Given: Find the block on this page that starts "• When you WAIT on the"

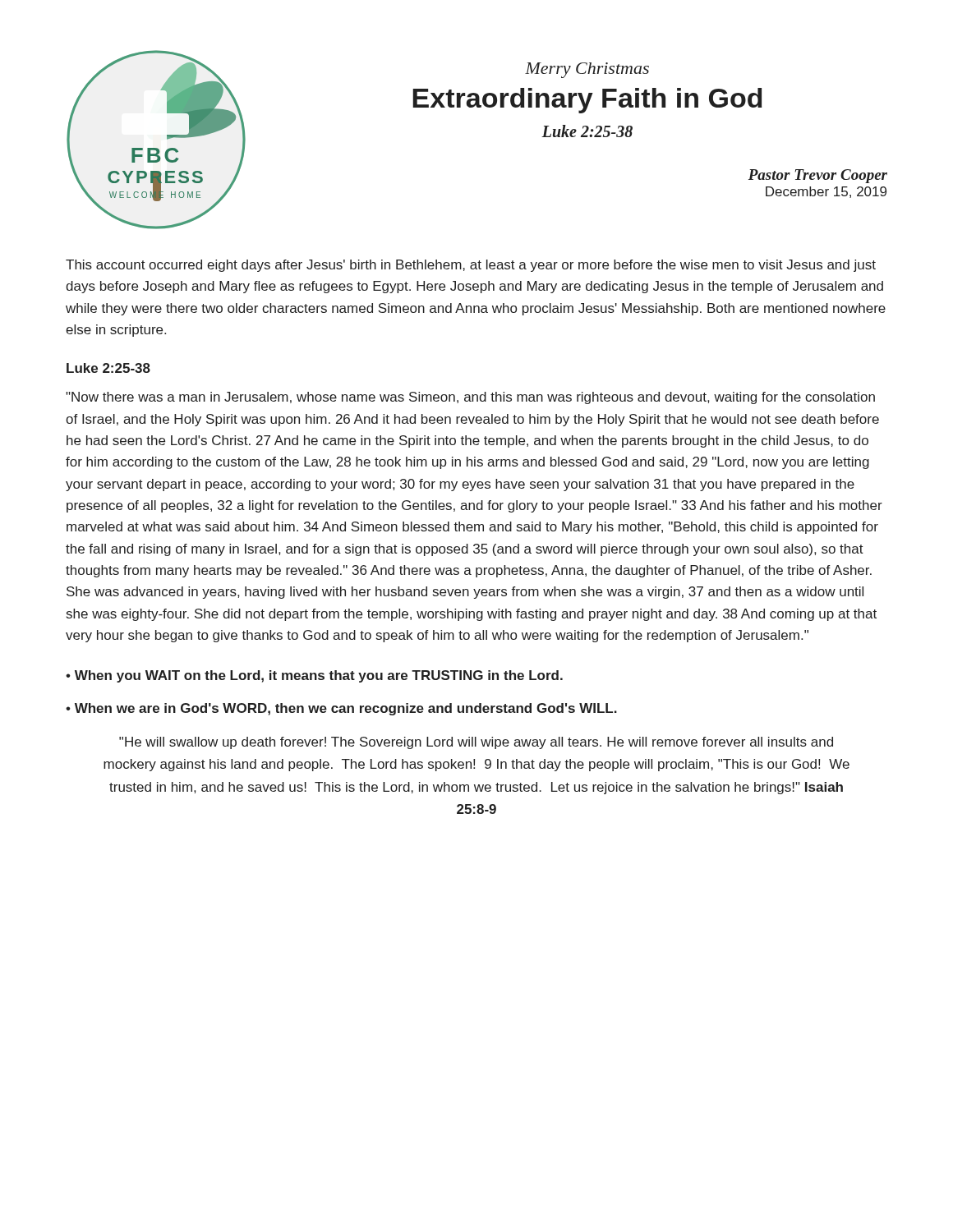Looking at the screenshot, I should click(x=315, y=675).
